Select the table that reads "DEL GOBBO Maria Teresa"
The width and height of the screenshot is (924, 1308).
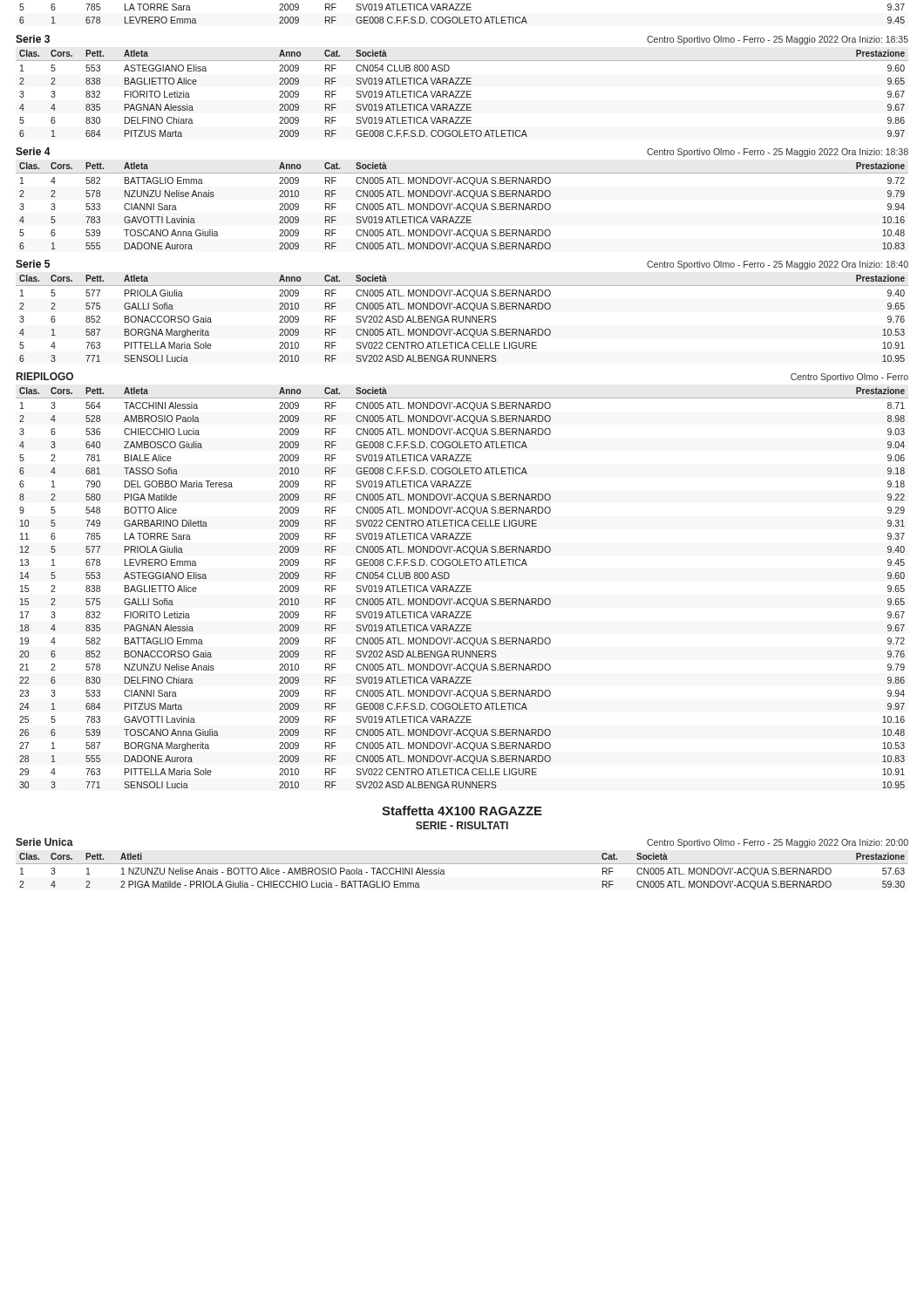tap(462, 588)
